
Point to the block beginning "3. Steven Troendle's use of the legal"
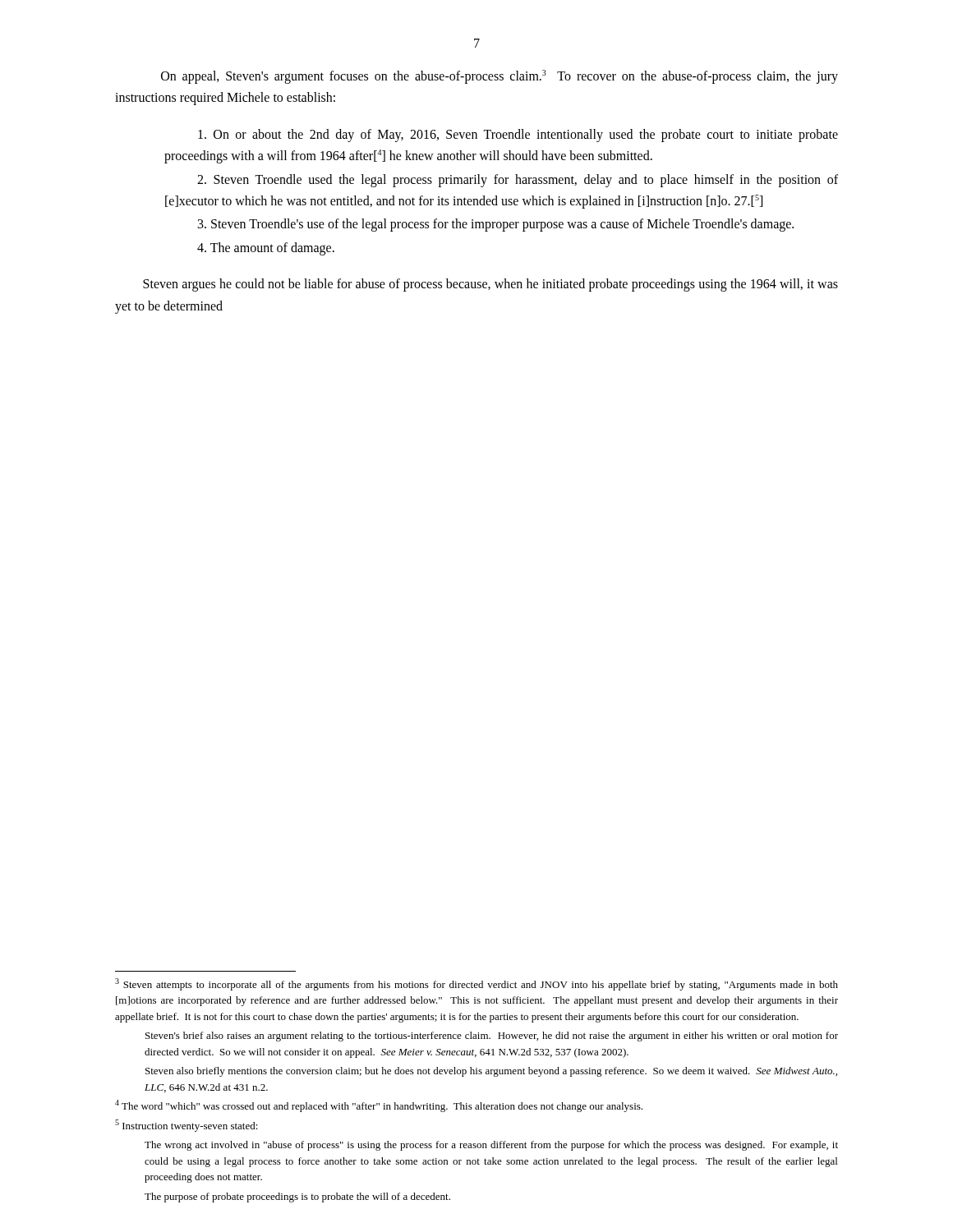496,224
